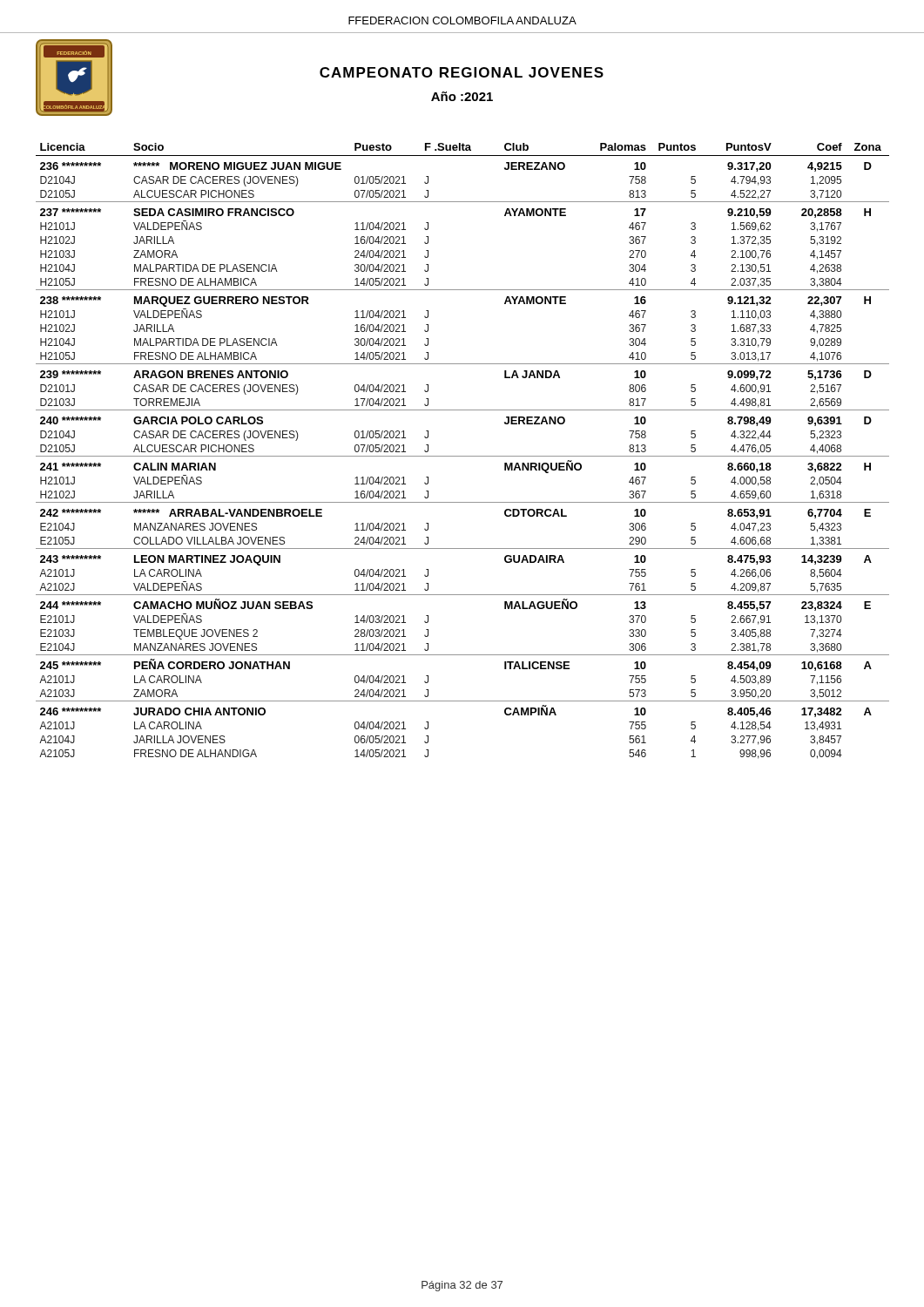Find the logo

(x=74, y=79)
